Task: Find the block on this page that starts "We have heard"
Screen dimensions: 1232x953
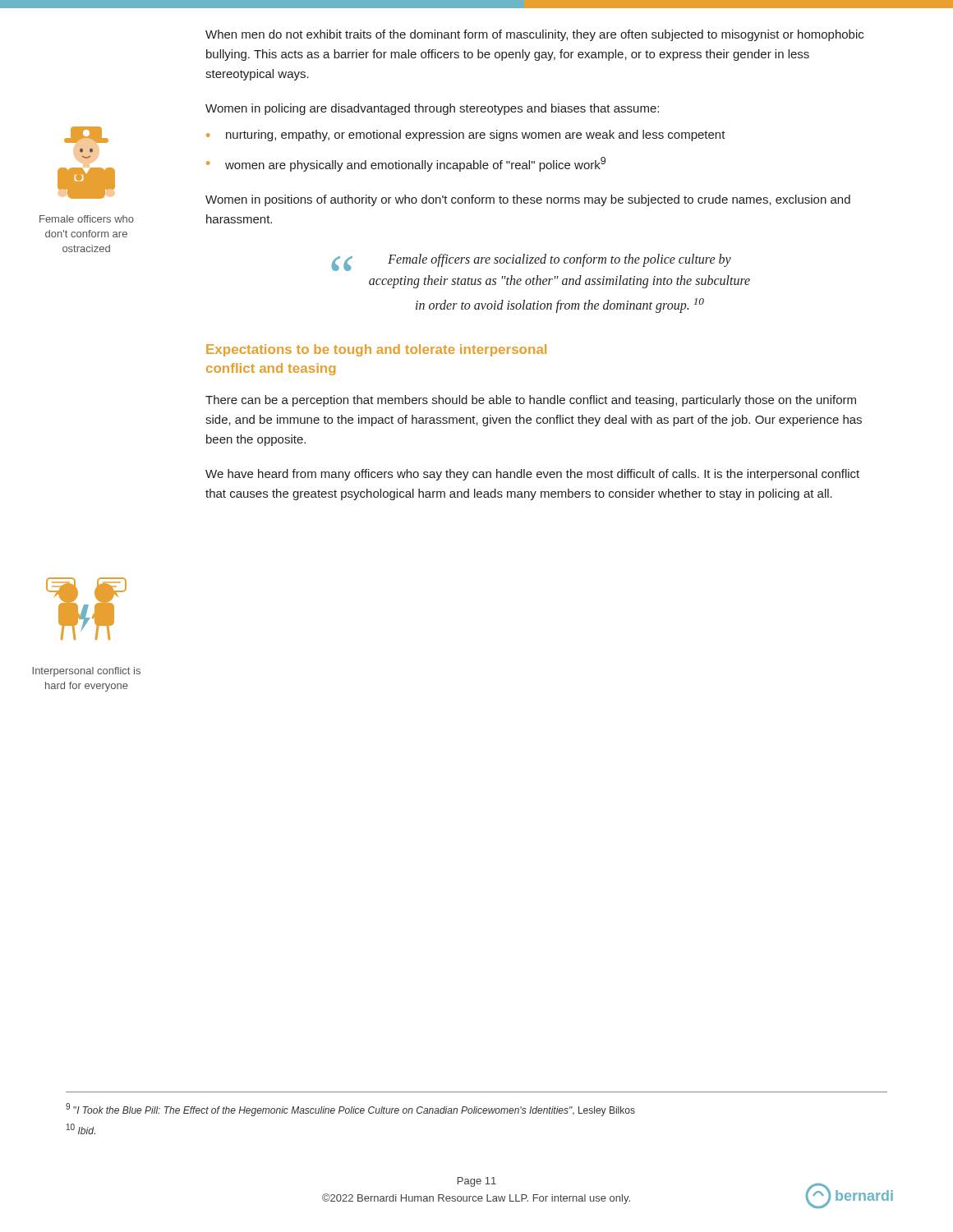Action: (x=532, y=483)
